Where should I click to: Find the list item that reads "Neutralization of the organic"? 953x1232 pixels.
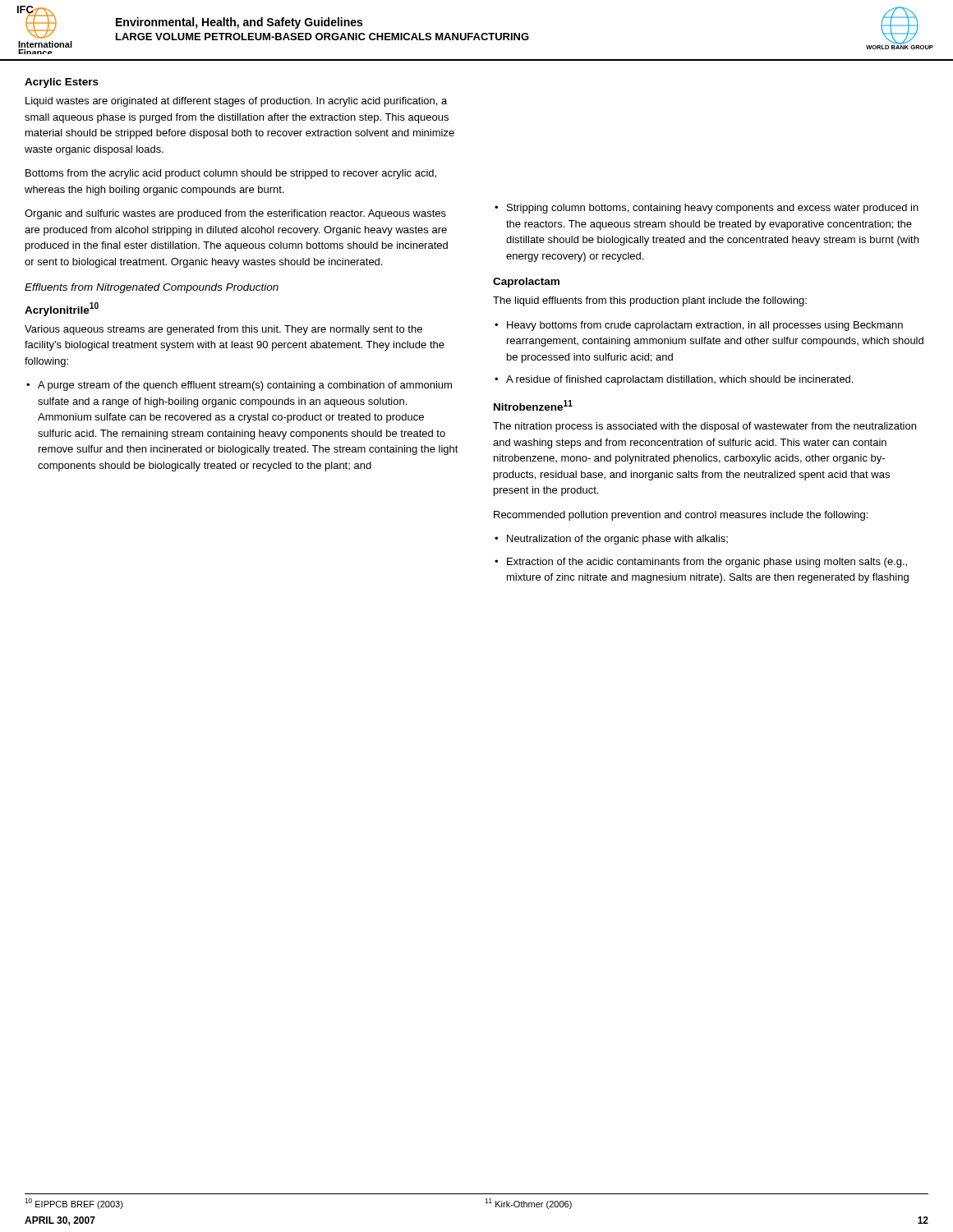pos(617,538)
